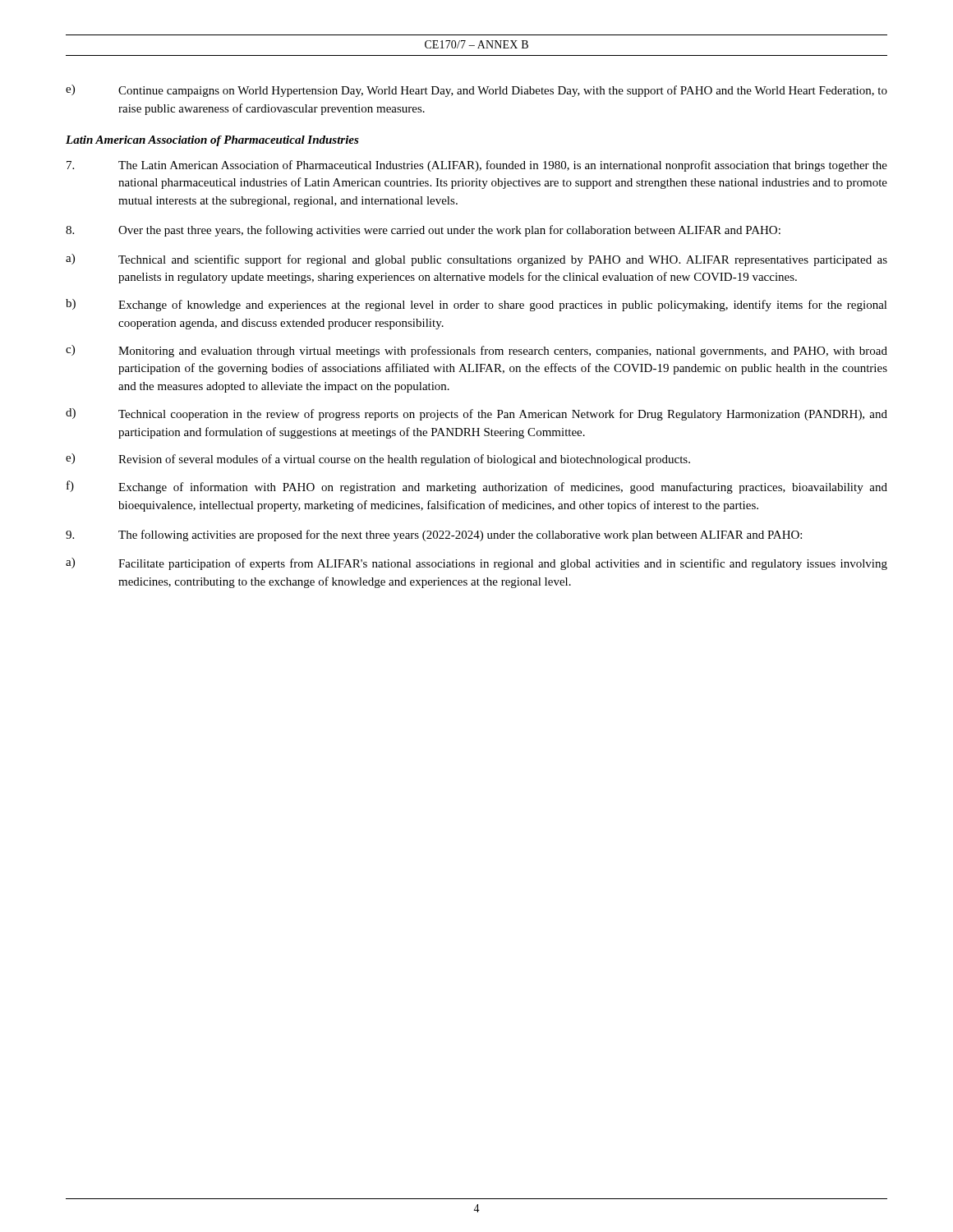Locate the section header

tap(212, 139)
